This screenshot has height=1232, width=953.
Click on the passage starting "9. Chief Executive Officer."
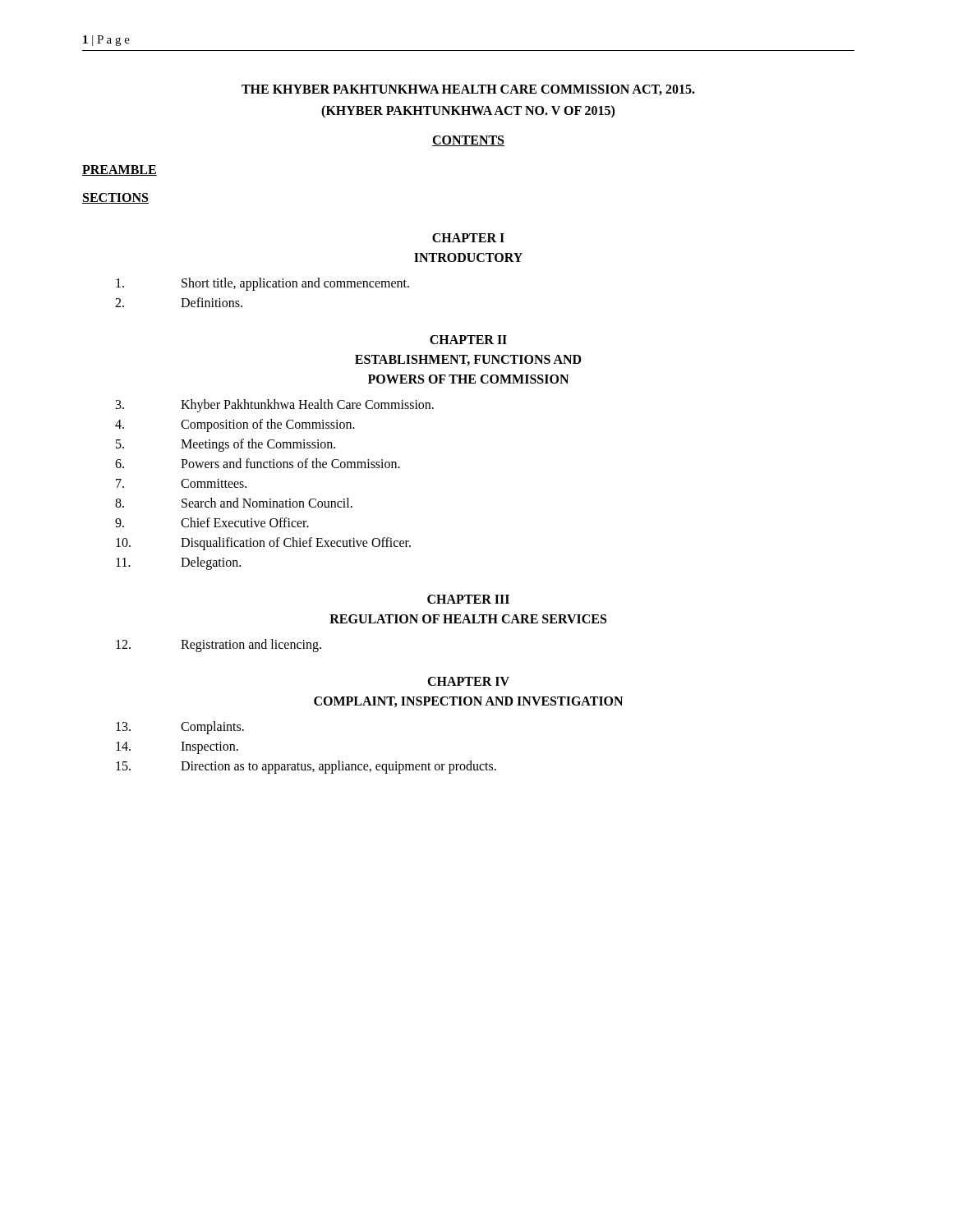[x=212, y=522]
